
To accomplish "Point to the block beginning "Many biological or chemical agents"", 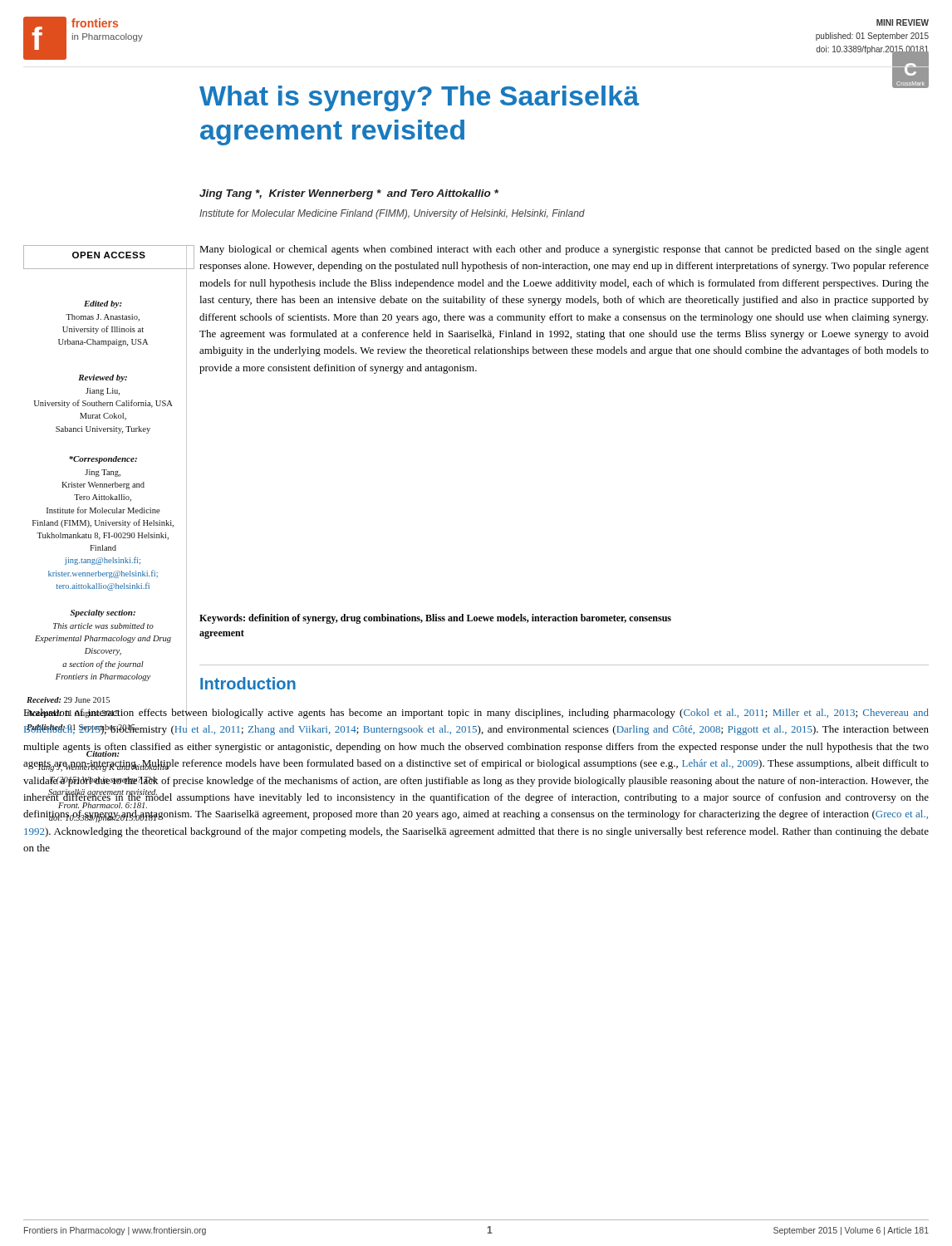I will point(564,308).
